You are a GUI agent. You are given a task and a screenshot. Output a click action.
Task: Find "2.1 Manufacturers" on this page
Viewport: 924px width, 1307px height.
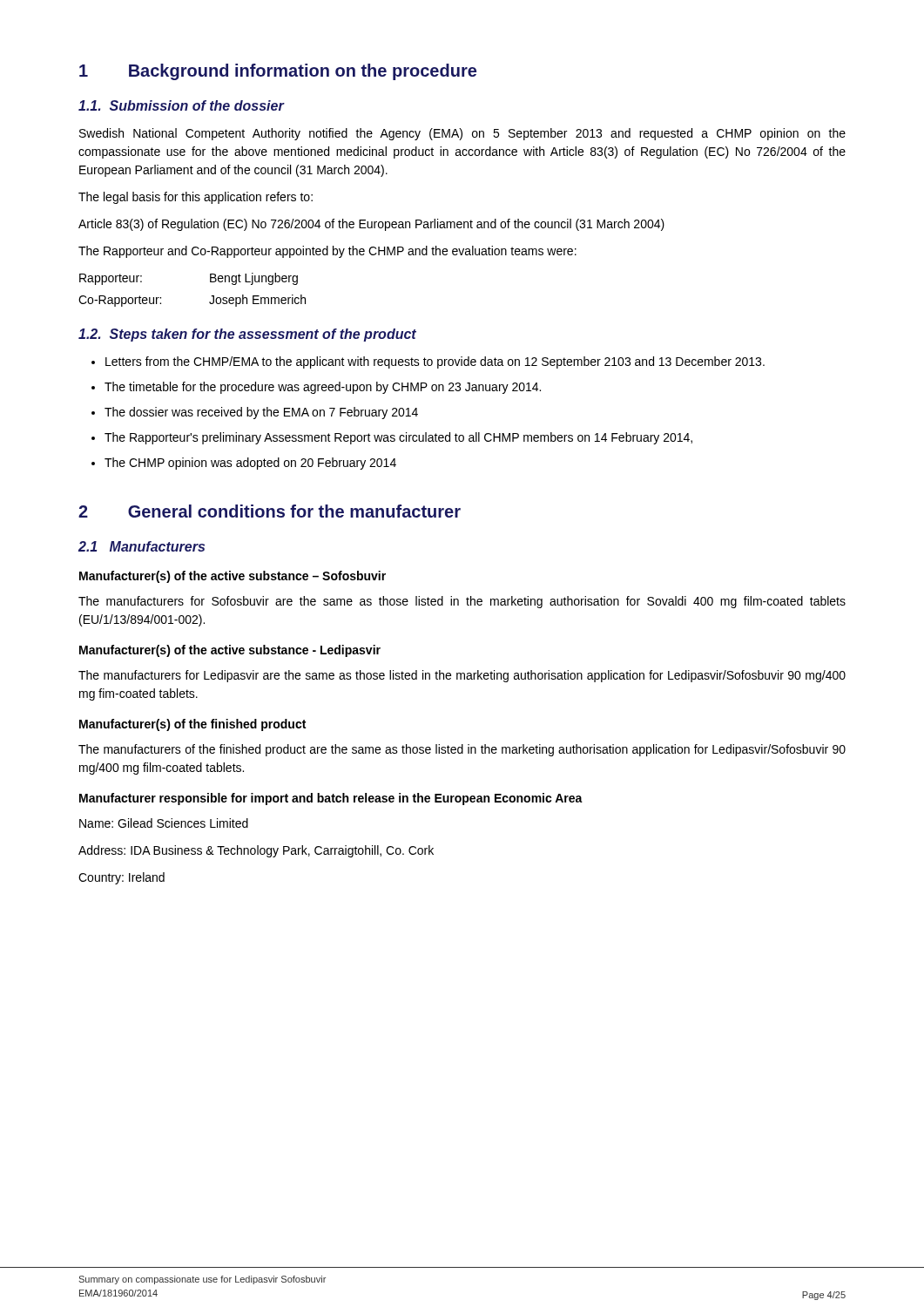tap(142, 546)
